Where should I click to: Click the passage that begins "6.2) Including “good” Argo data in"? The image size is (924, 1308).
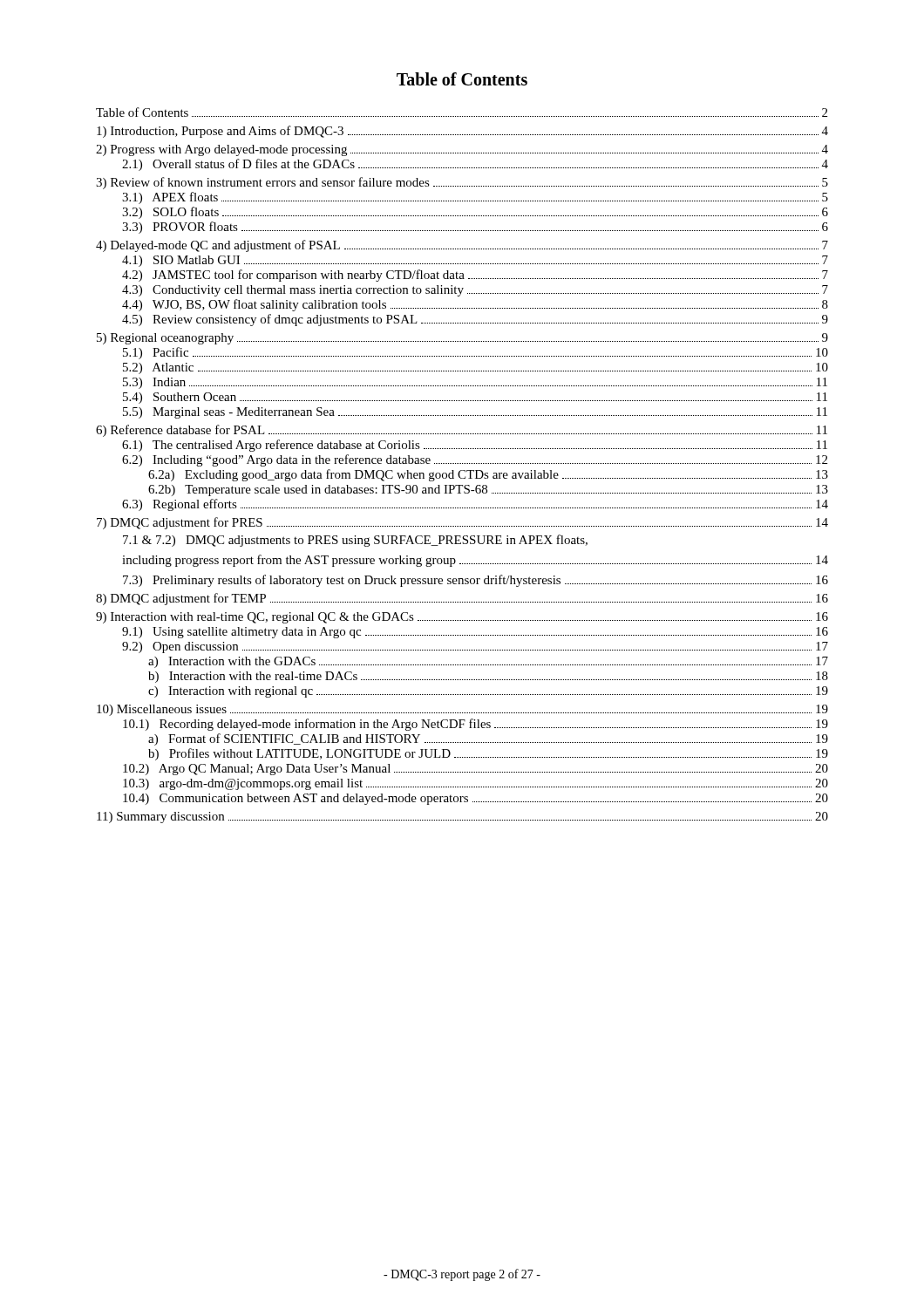point(475,460)
